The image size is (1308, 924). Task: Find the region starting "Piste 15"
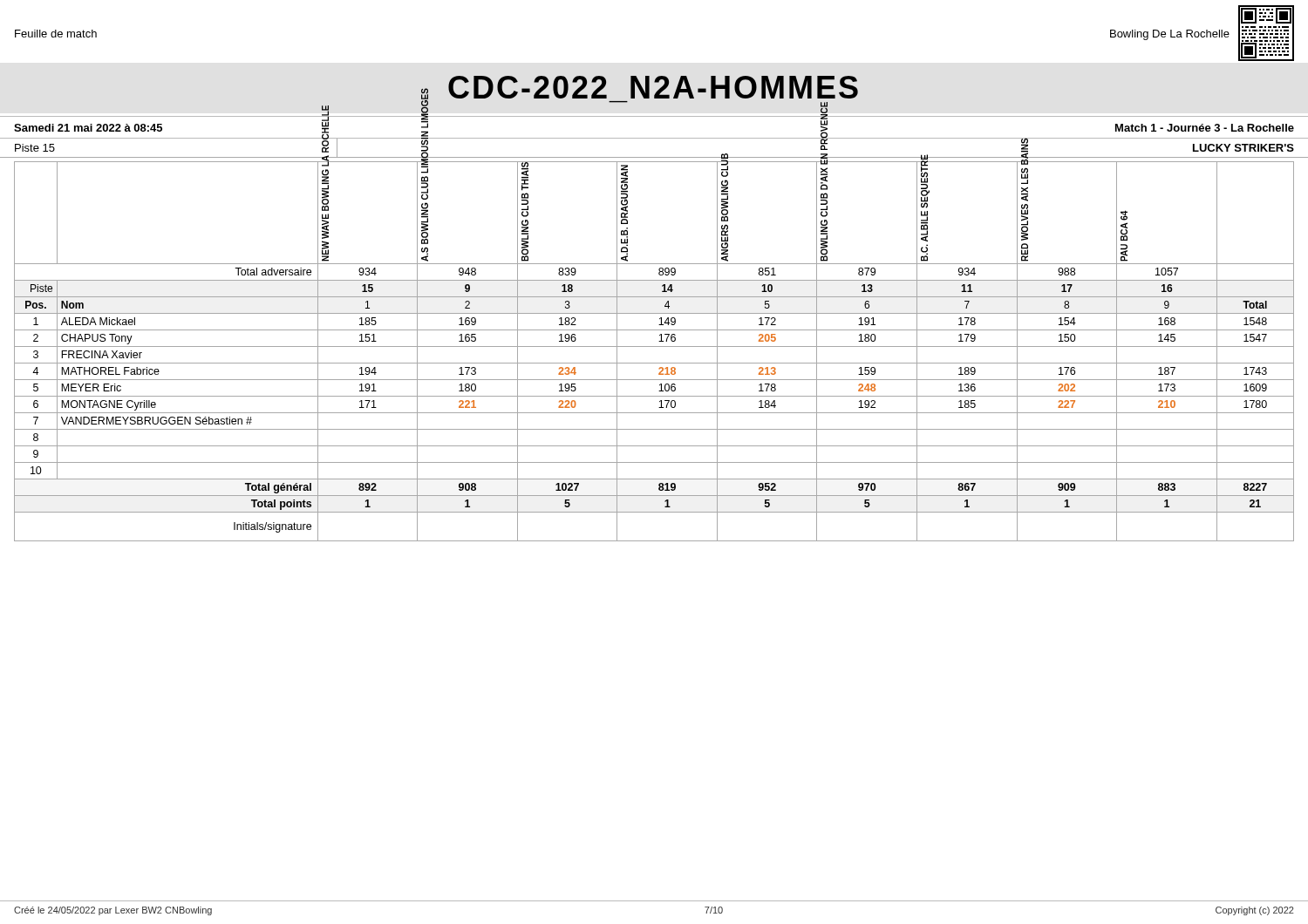[34, 148]
